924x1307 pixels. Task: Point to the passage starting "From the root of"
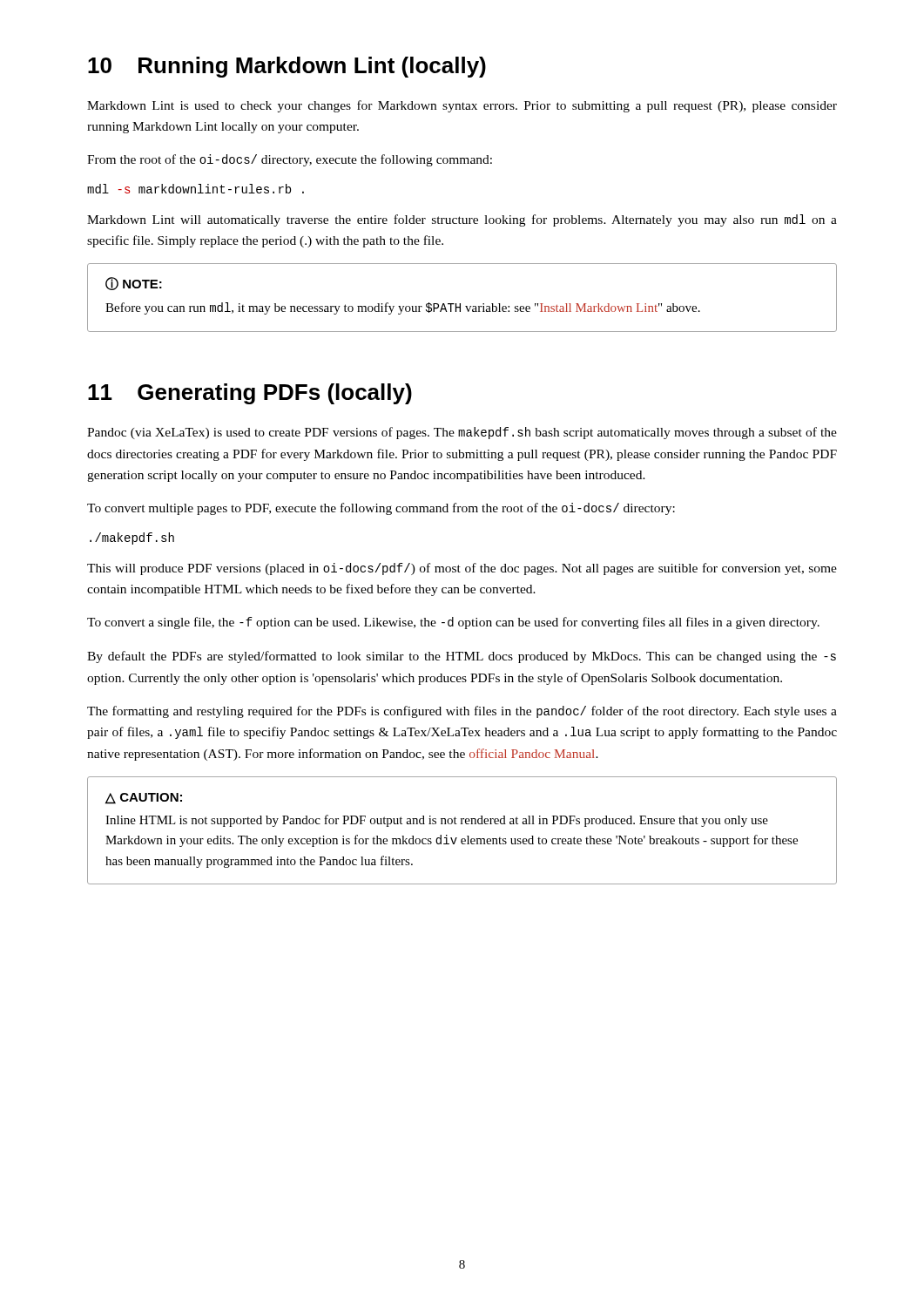[x=290, y=159]
